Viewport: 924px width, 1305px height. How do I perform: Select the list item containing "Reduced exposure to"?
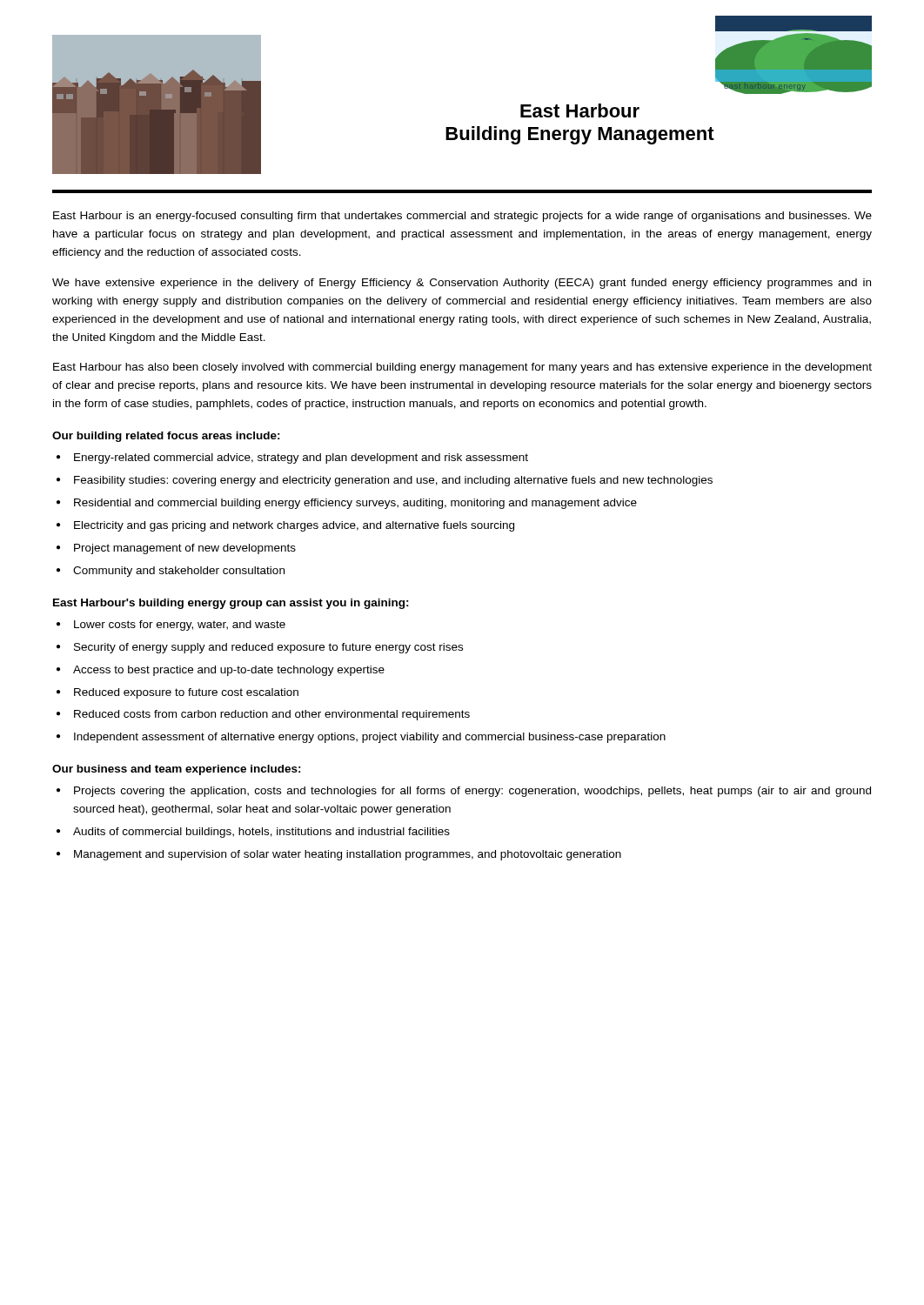click(186, 692)
